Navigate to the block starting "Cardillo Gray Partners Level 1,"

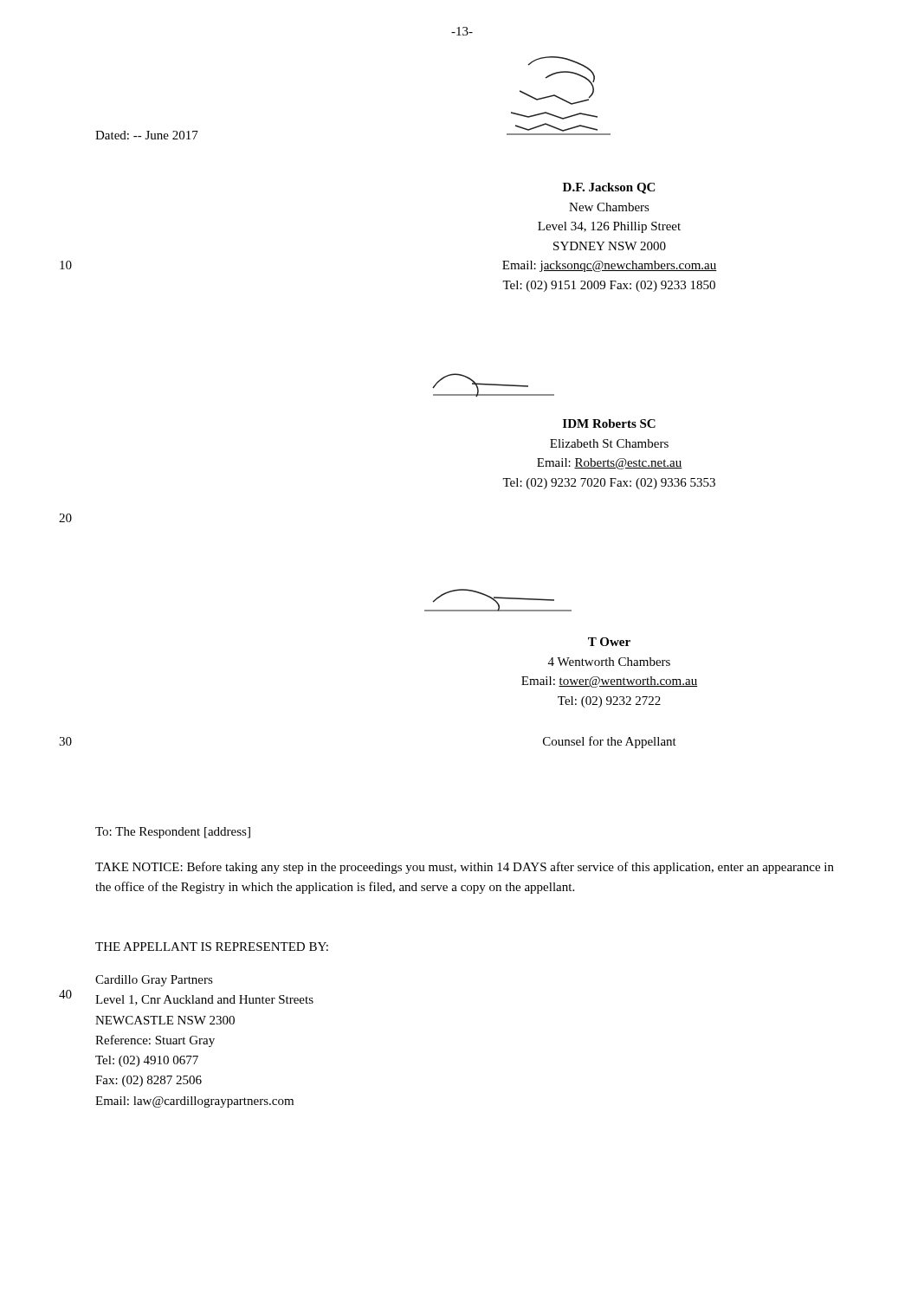pos(204,1040)
